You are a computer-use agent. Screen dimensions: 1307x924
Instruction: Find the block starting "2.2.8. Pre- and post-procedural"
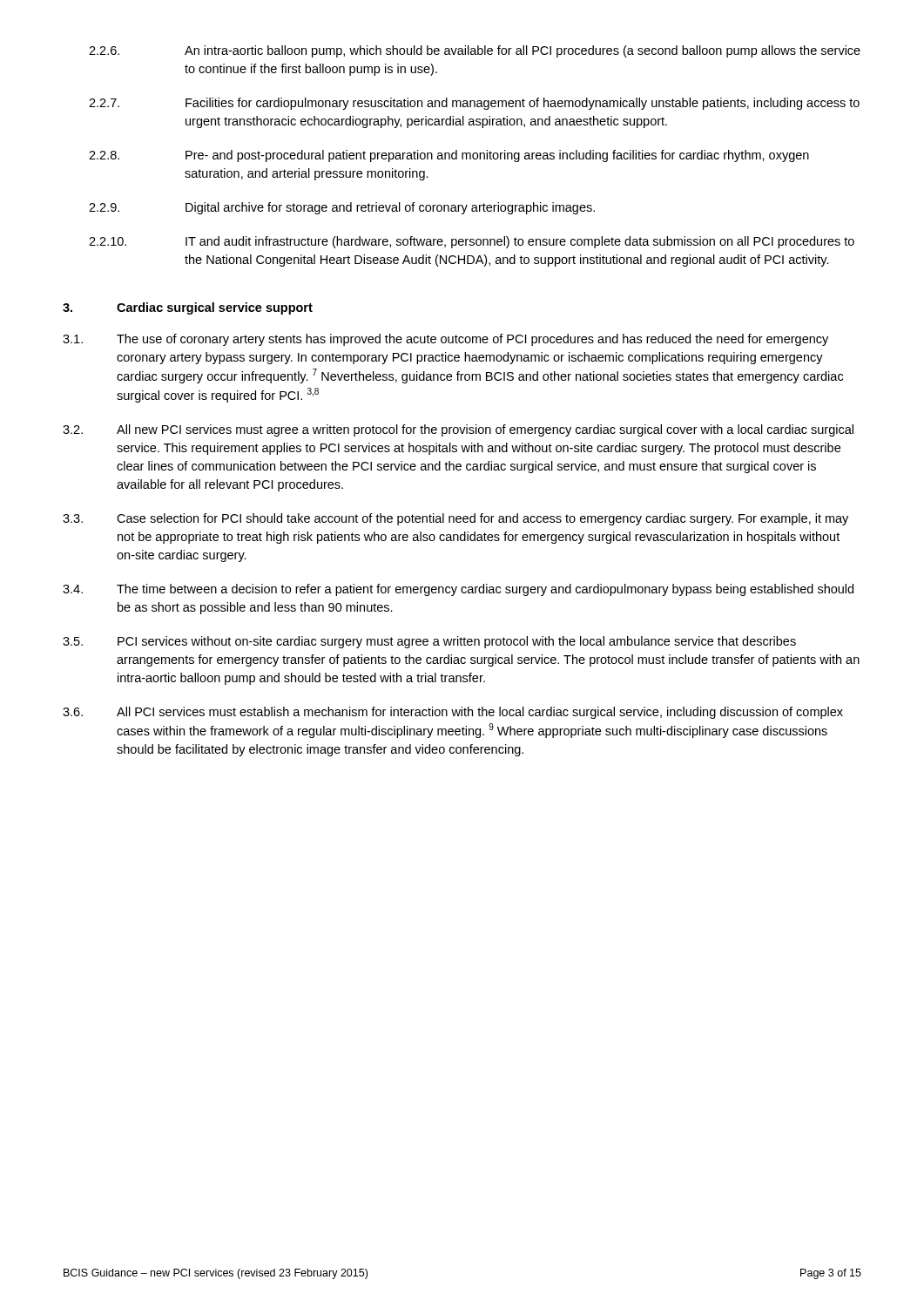[x=462, y=165]
